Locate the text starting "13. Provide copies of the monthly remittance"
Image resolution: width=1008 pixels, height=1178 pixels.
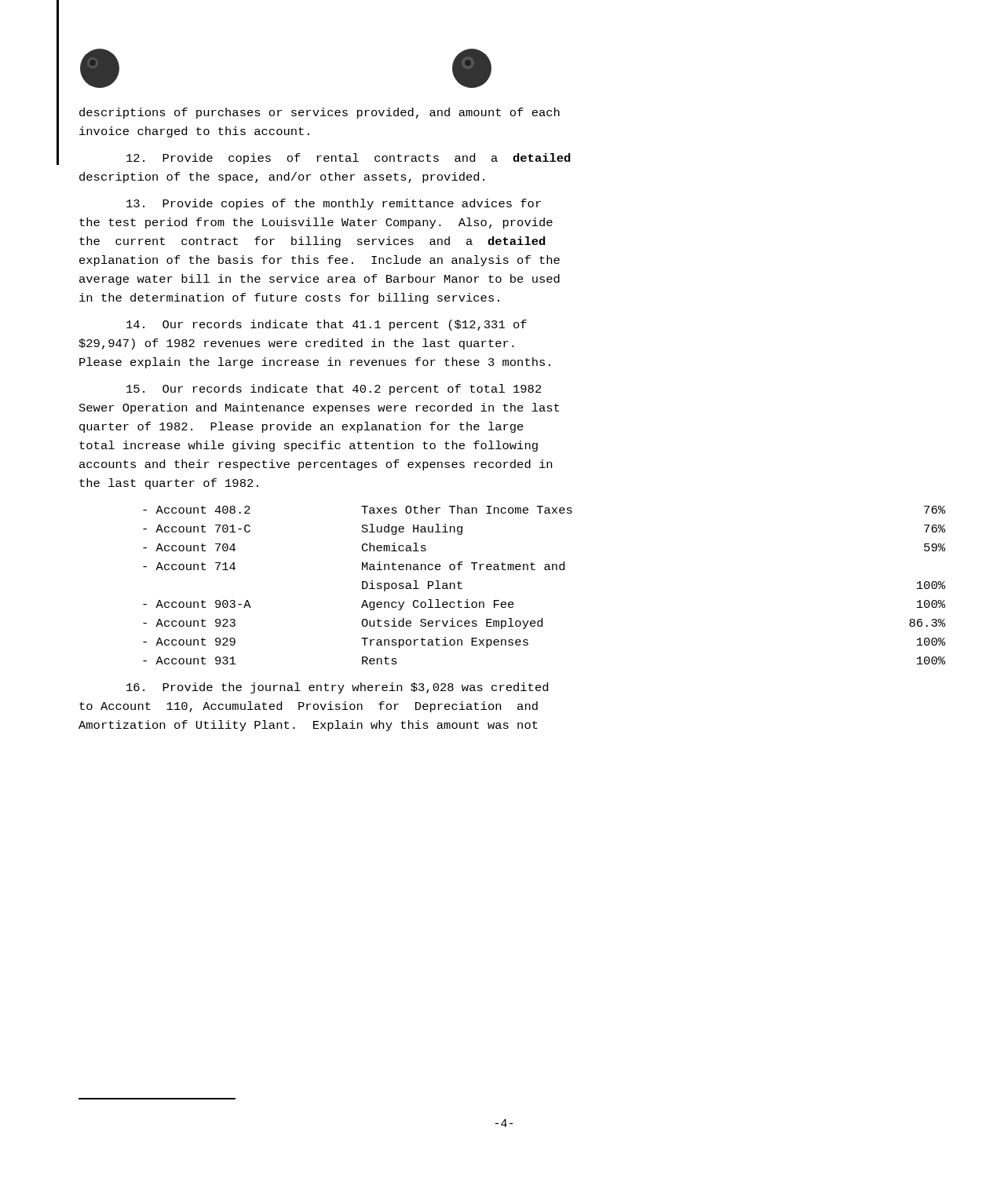pos(512,251)
